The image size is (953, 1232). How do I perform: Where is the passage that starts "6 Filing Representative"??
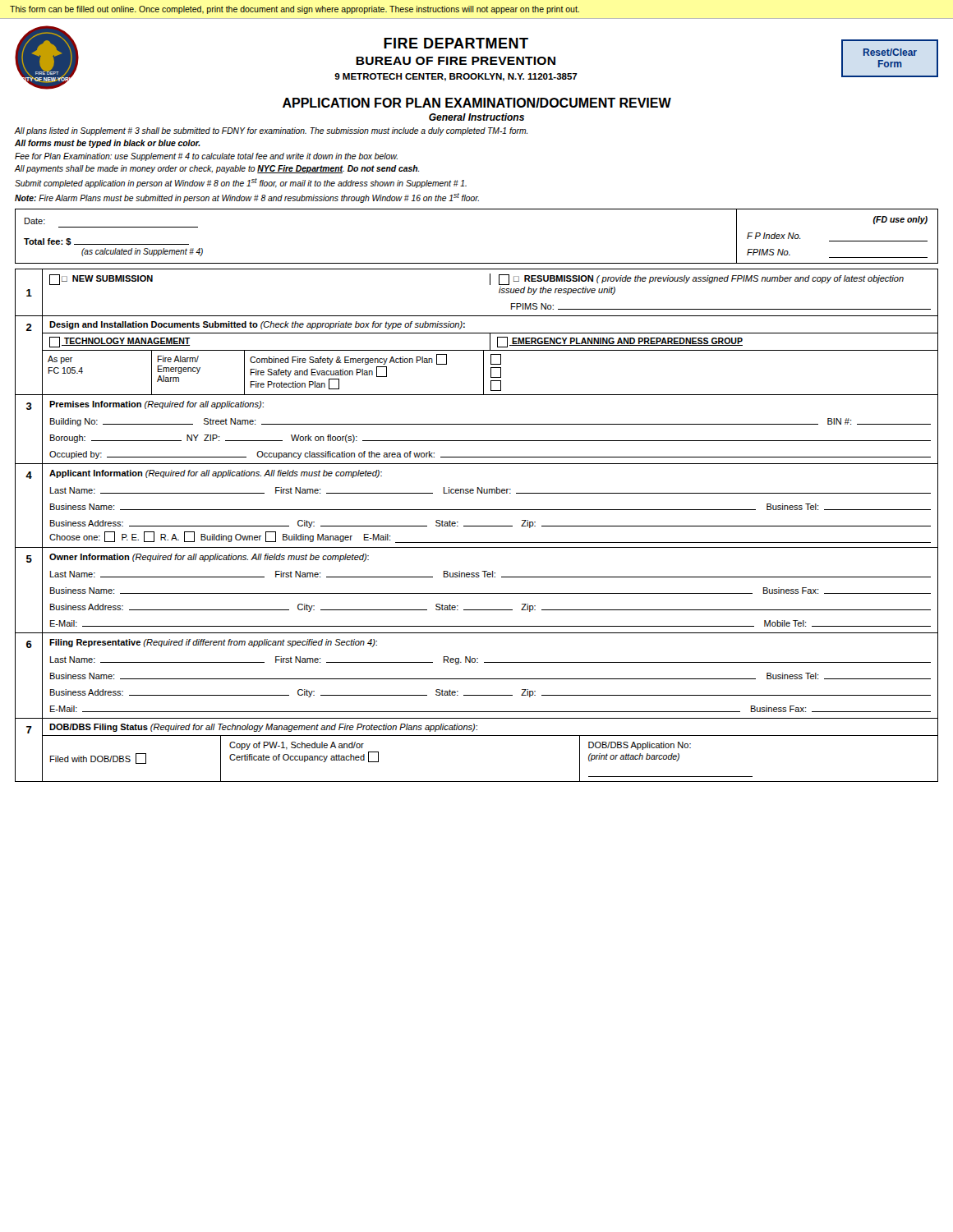click(476, 676)
